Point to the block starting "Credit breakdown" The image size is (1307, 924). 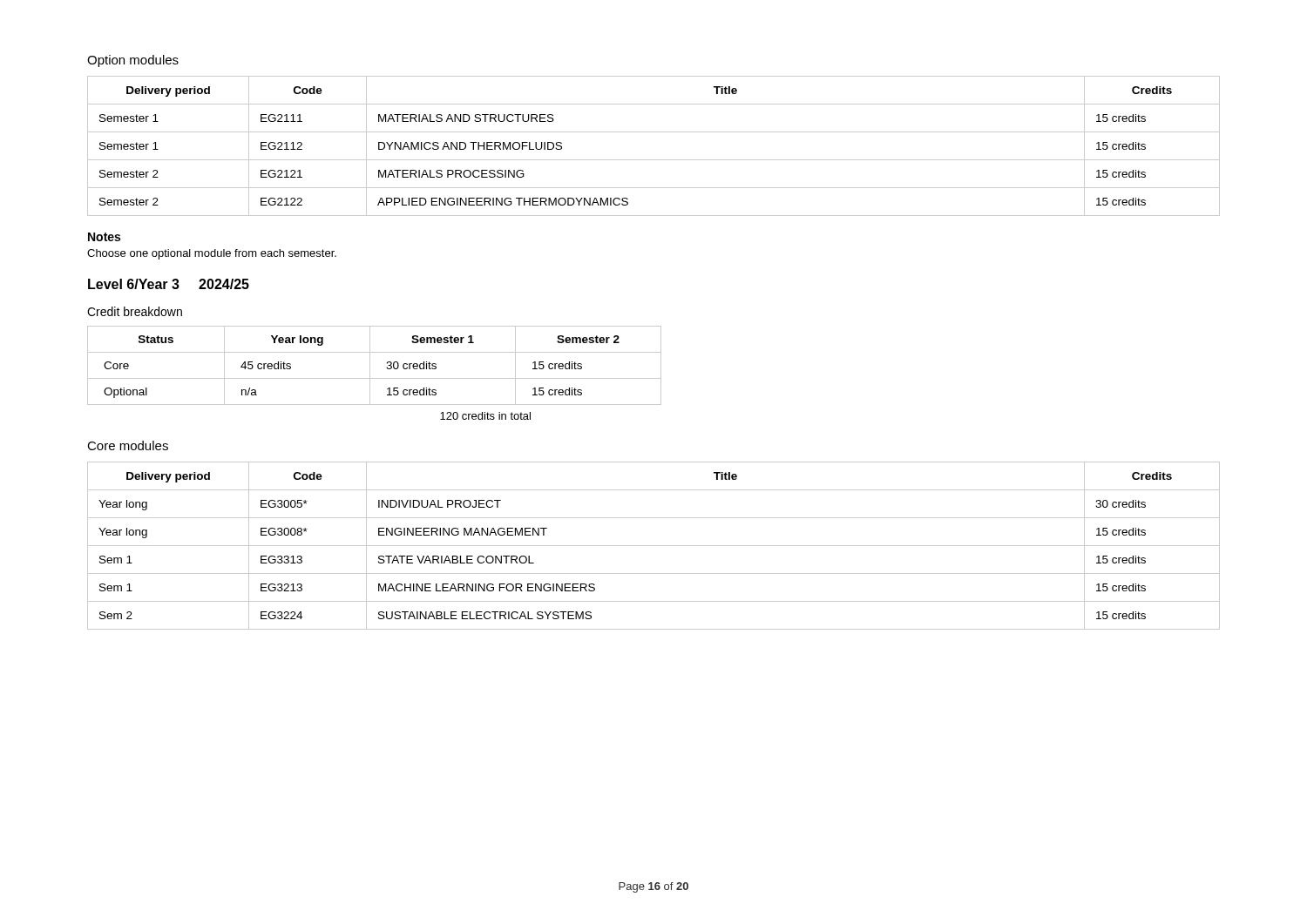click(135, 312)
